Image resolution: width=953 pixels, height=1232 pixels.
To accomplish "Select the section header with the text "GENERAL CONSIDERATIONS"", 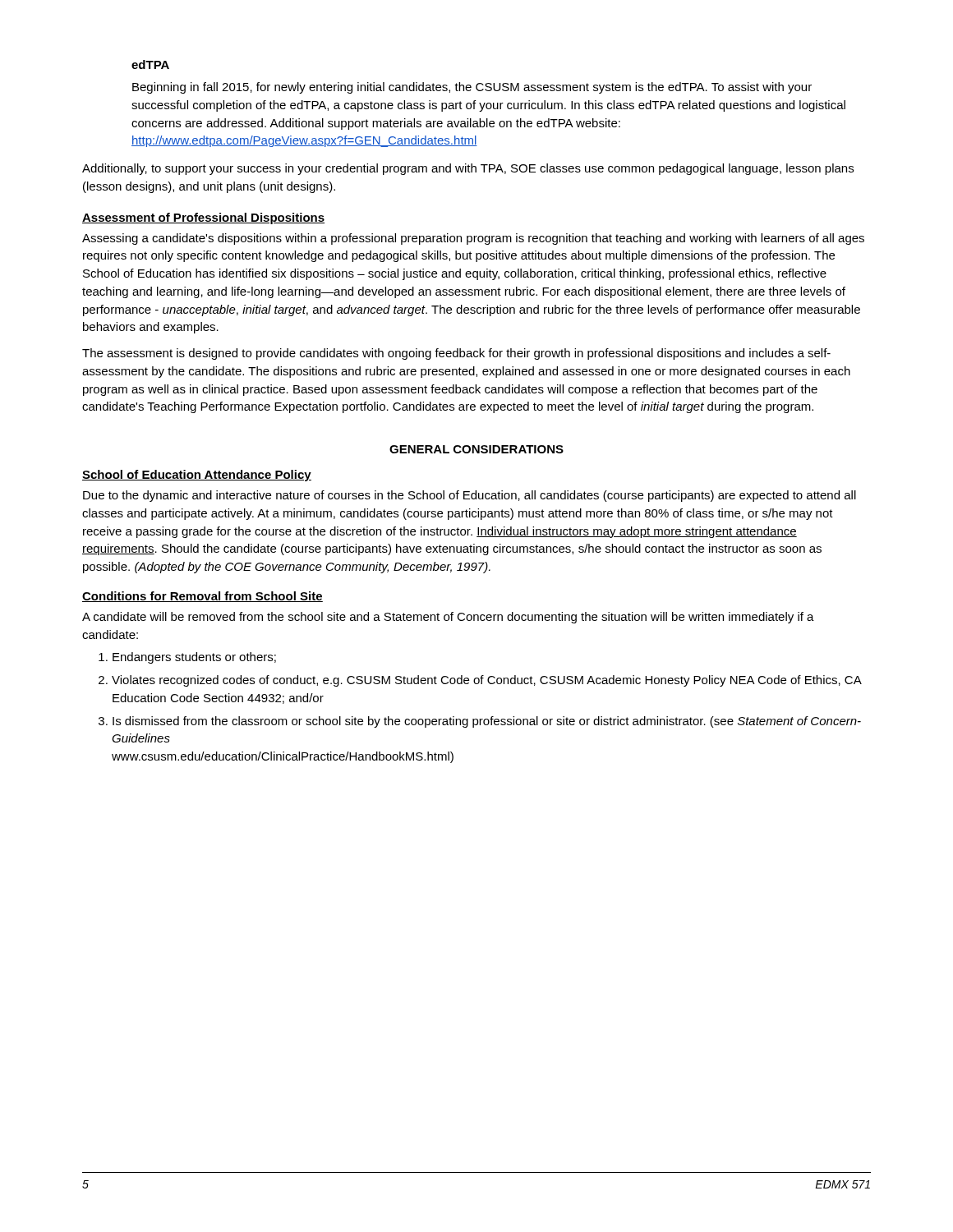I will [x=476, y=449].
